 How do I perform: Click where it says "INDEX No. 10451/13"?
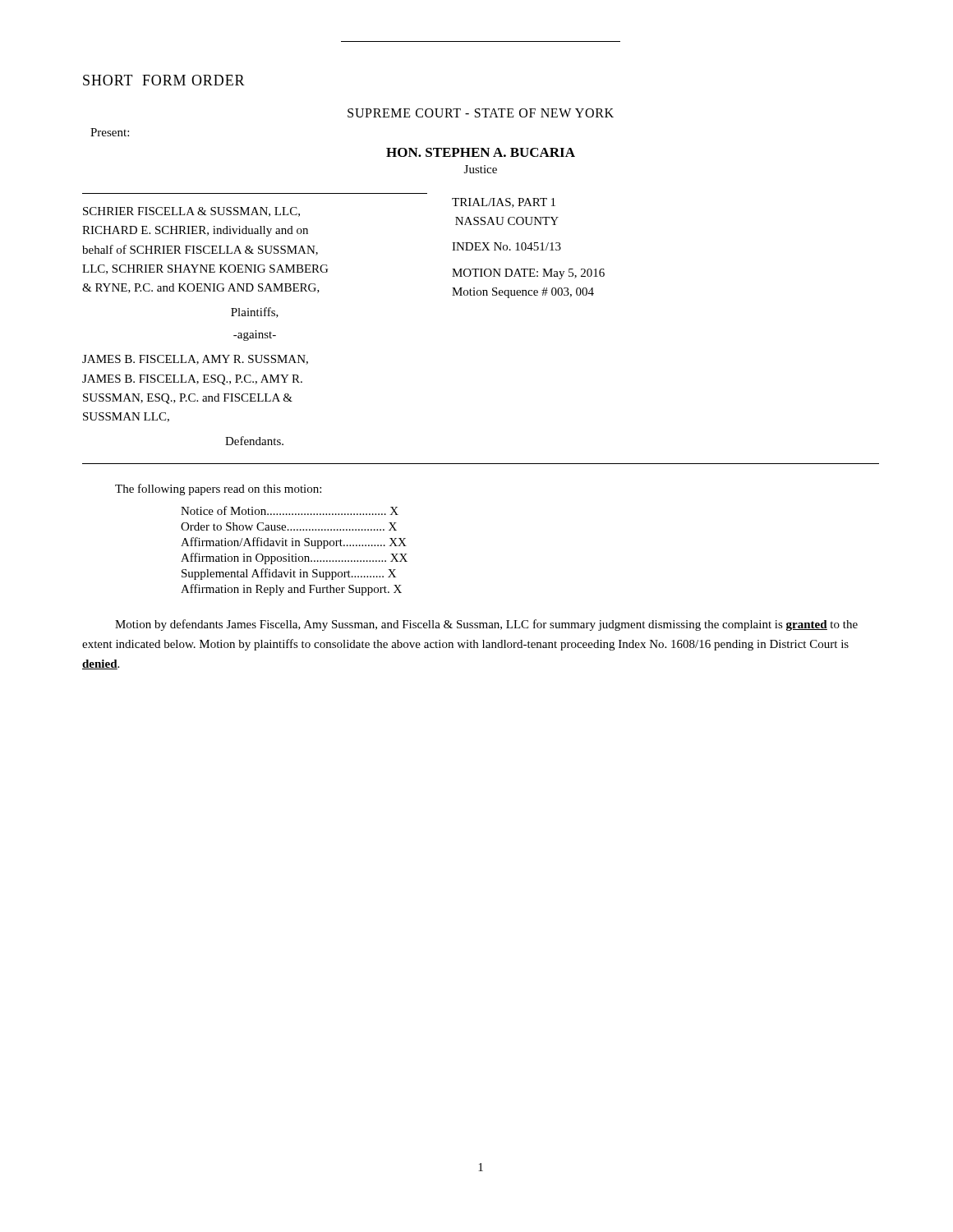[506, 246]
